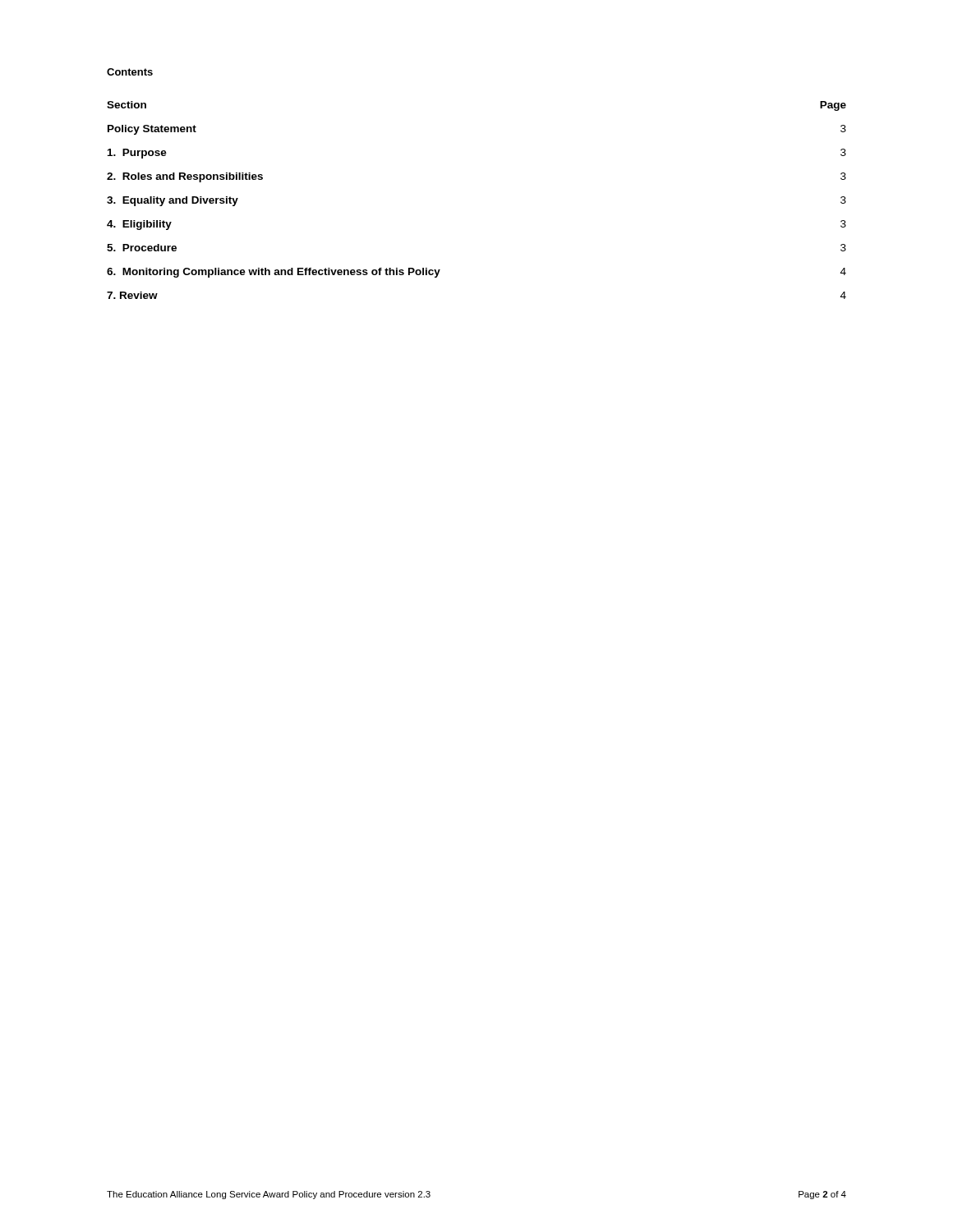Screen dimensions: 1232x953
Task: Find the table that mentions "2. Roles and Responsibilities"
Action: click(x=476, y=200)
